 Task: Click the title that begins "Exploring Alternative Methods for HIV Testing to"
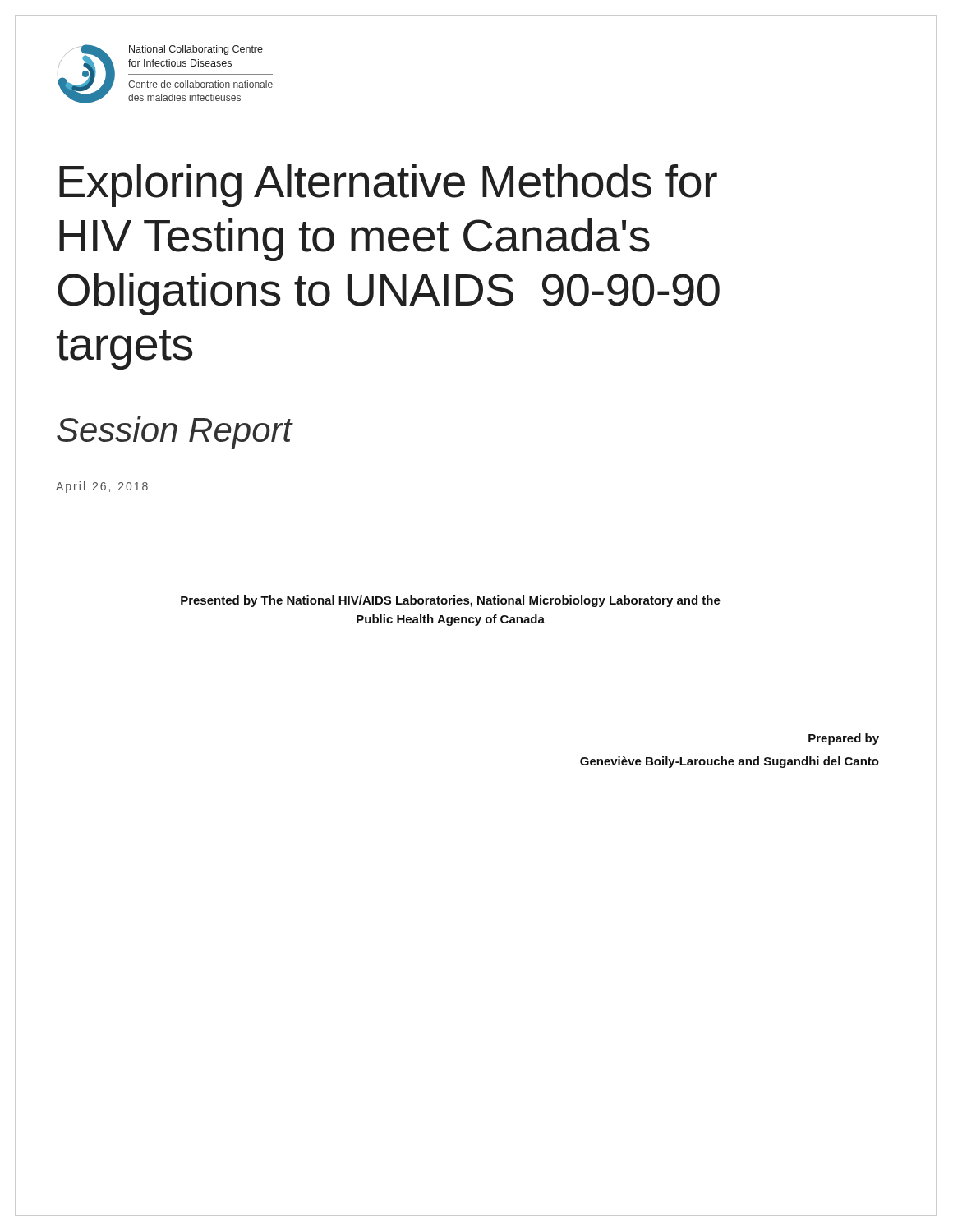click(388, 263)
